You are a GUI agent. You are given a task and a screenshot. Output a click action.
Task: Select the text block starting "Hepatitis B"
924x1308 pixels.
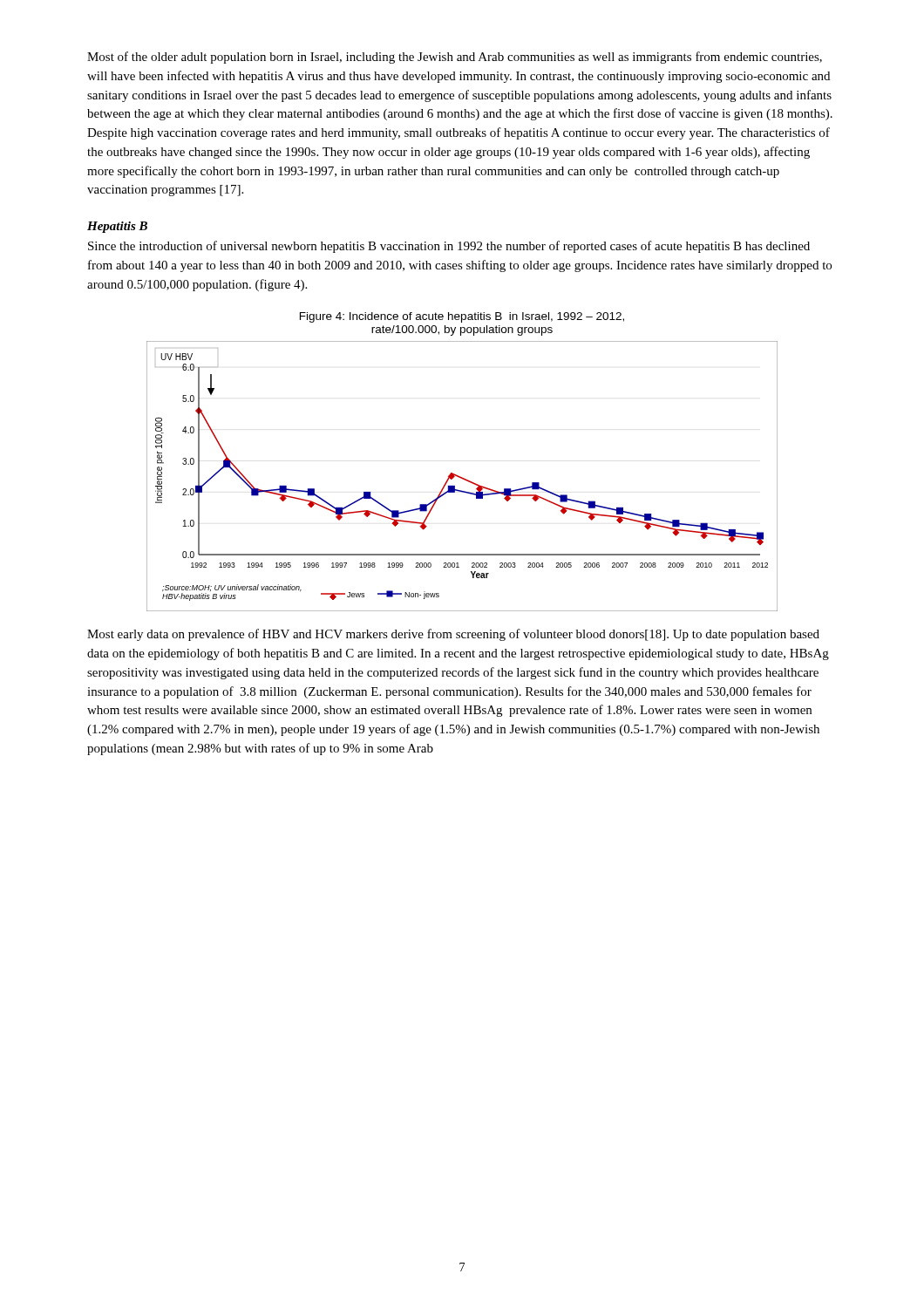(117, 226)
